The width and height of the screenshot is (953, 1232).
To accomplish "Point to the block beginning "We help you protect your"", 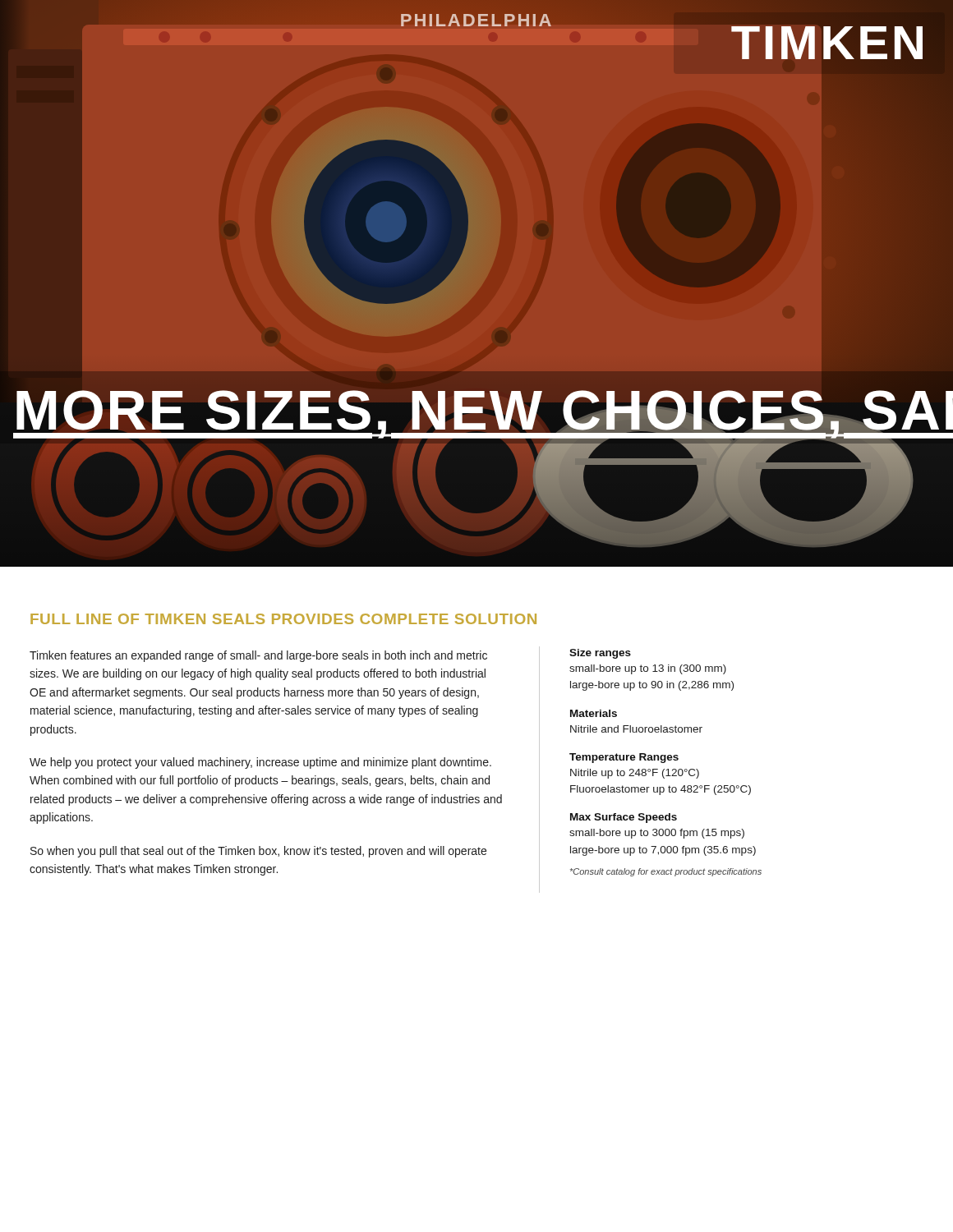I will (x=266, y=790).
